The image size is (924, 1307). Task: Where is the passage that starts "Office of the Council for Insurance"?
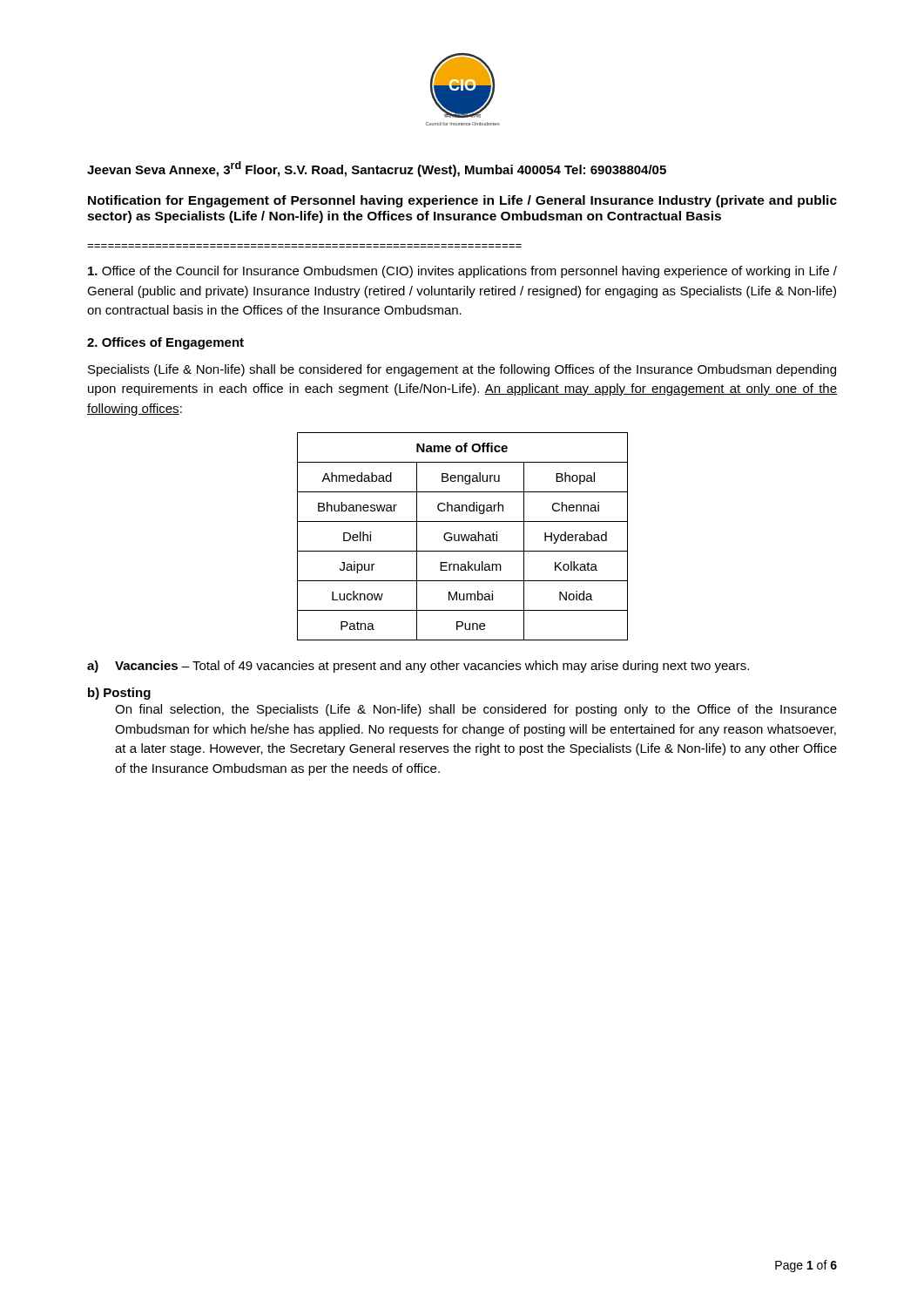pos(462,290)
